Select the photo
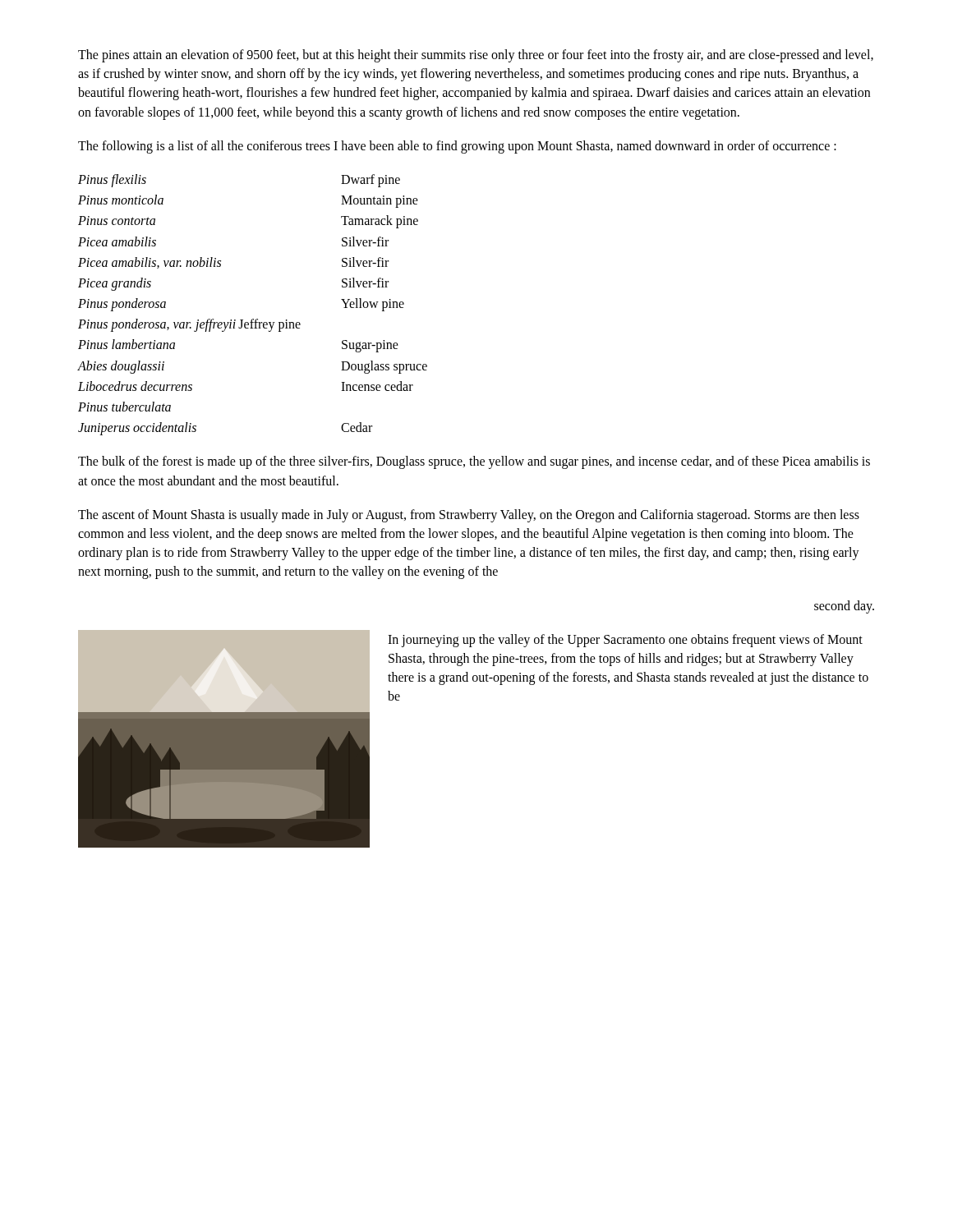The width and height of the screenshot is (953, 1232). click(x=224, y=739)
